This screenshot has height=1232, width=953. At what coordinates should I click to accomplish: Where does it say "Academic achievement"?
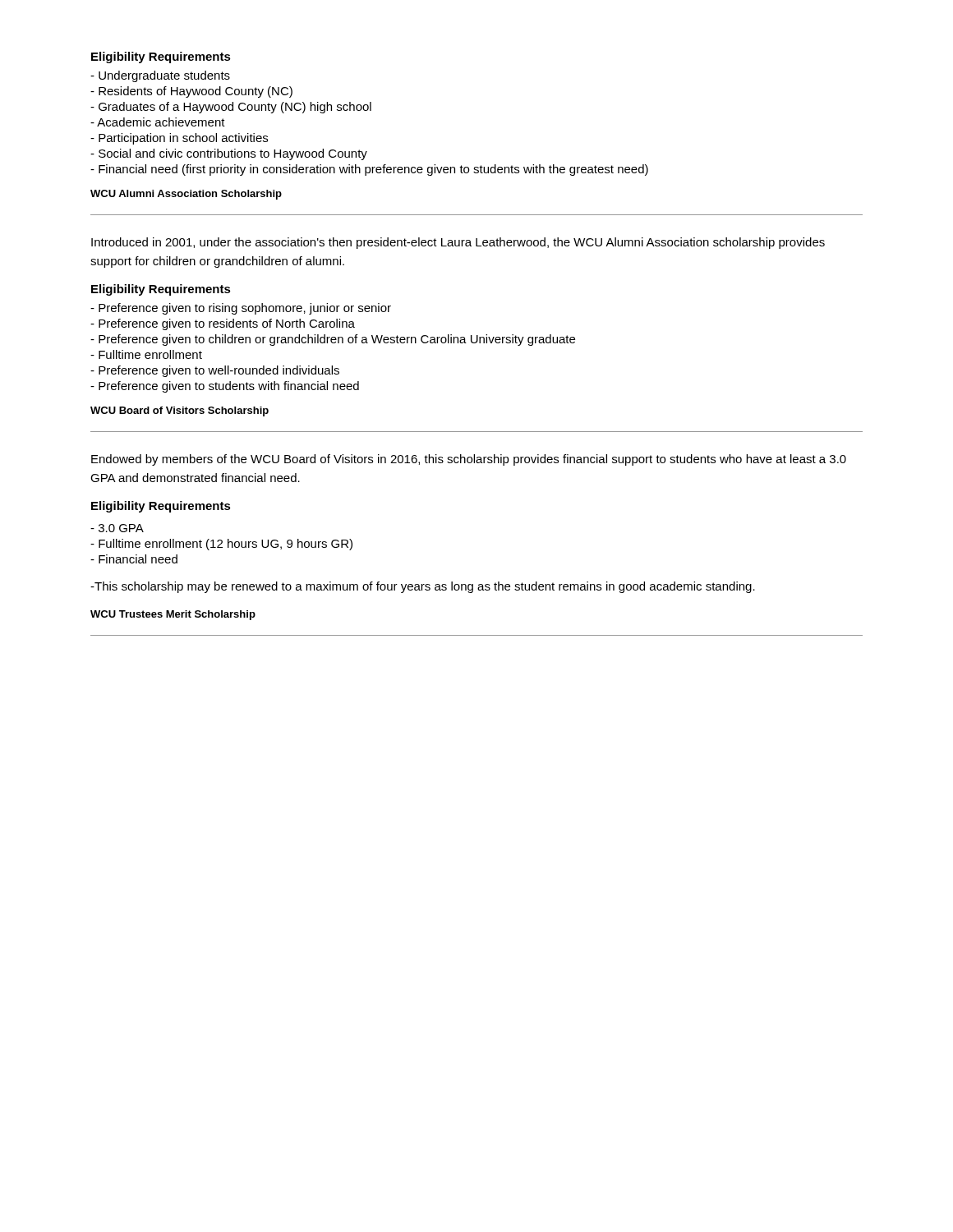157,122
